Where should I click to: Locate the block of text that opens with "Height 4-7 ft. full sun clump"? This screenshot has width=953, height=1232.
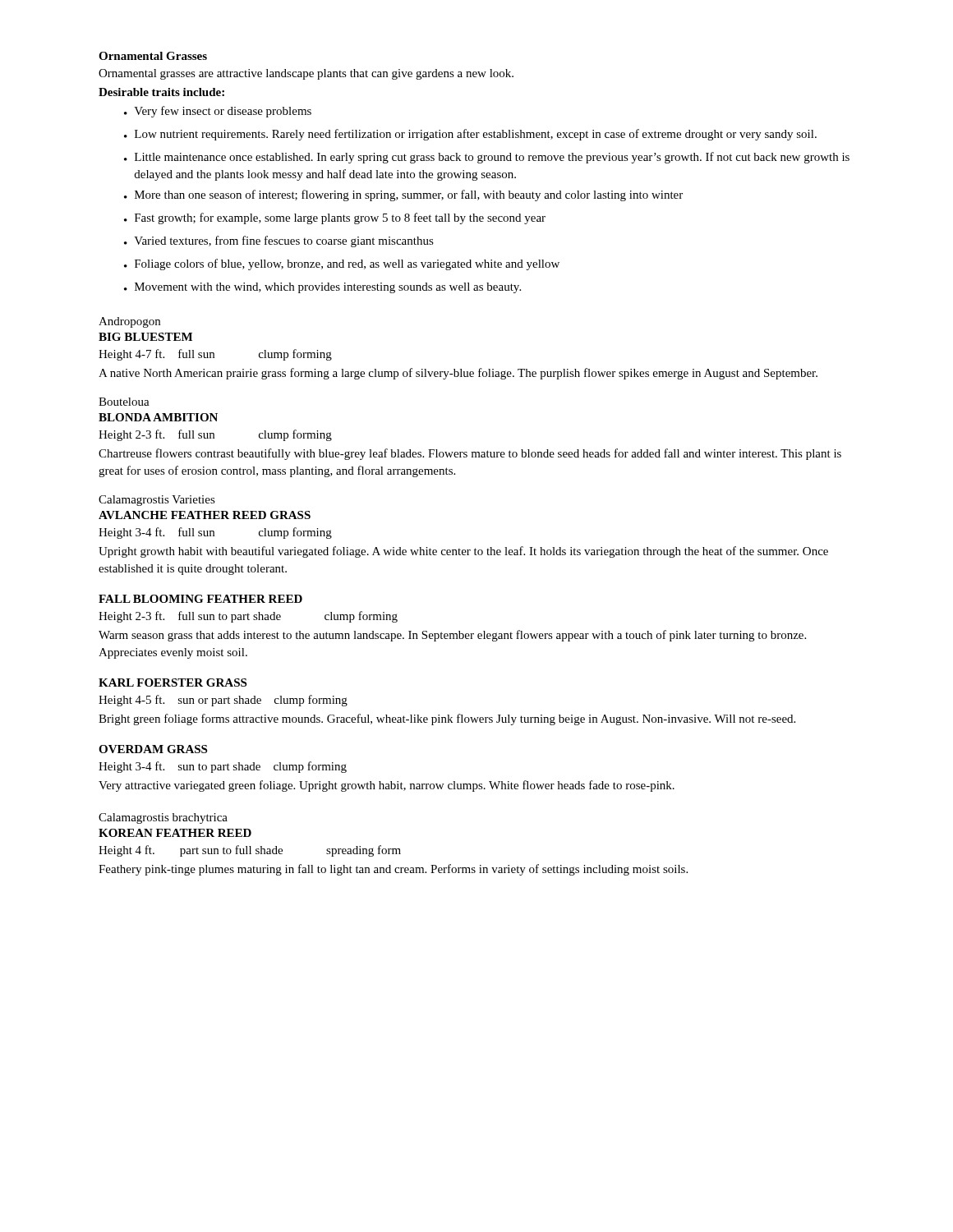click(x=215, y=354)
